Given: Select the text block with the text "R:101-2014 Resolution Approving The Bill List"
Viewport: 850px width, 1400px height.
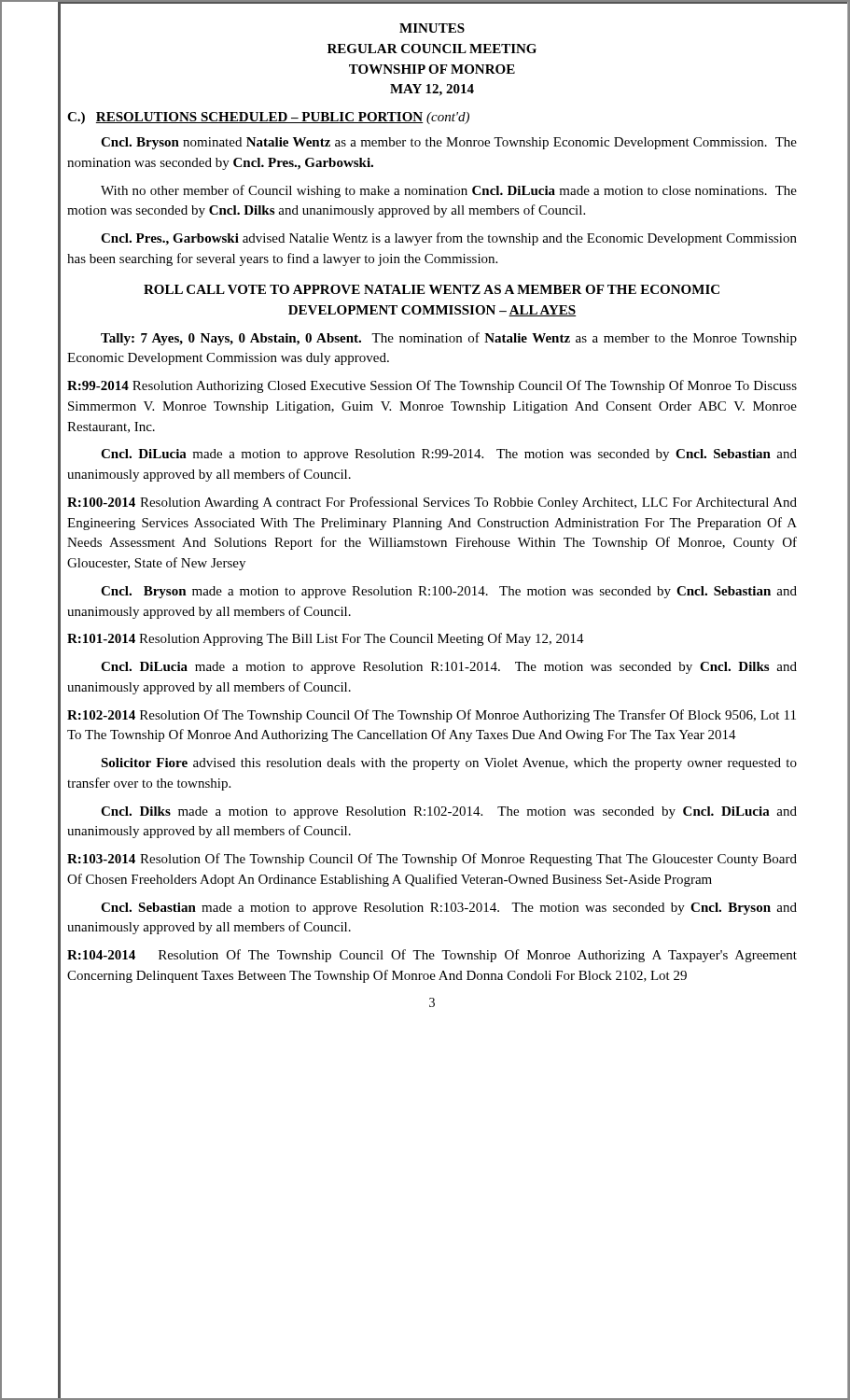Looking at the screenshot, I should pyautogui.click(x=325, y=639).
